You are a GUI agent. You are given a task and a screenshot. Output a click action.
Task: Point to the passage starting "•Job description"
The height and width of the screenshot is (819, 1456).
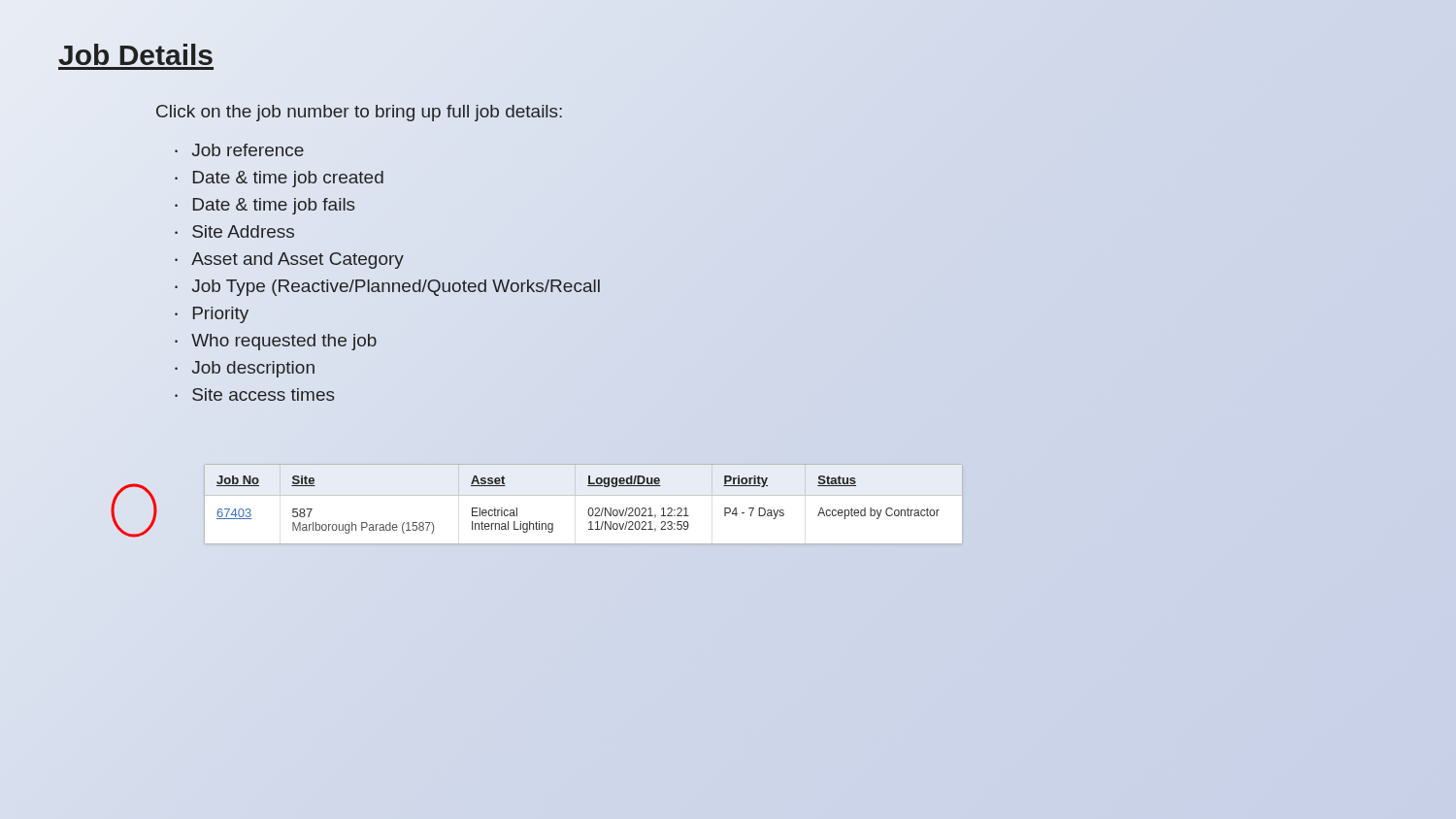(x=245, y=368)
